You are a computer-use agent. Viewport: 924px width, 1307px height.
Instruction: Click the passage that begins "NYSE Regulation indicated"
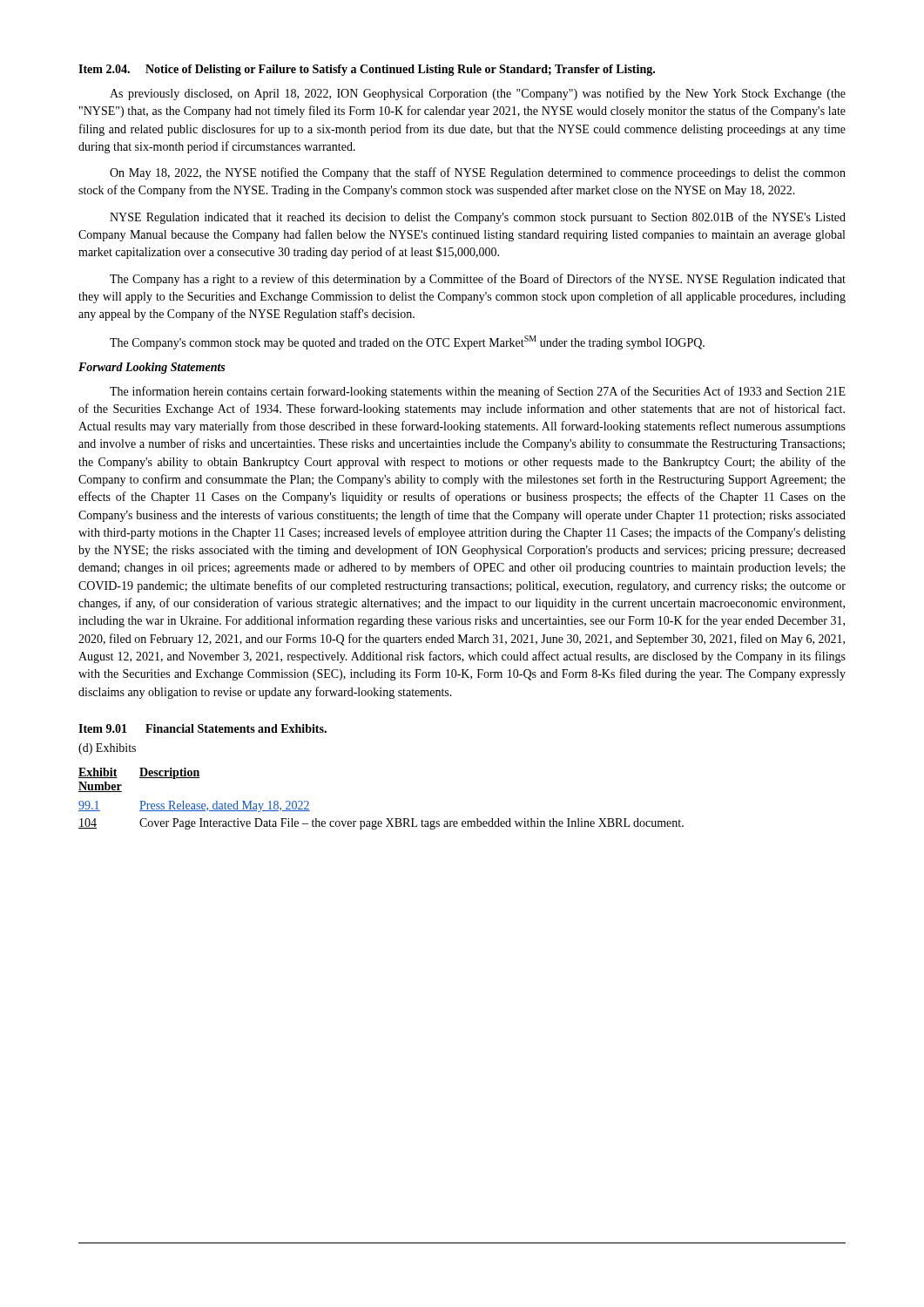(462, 235)
